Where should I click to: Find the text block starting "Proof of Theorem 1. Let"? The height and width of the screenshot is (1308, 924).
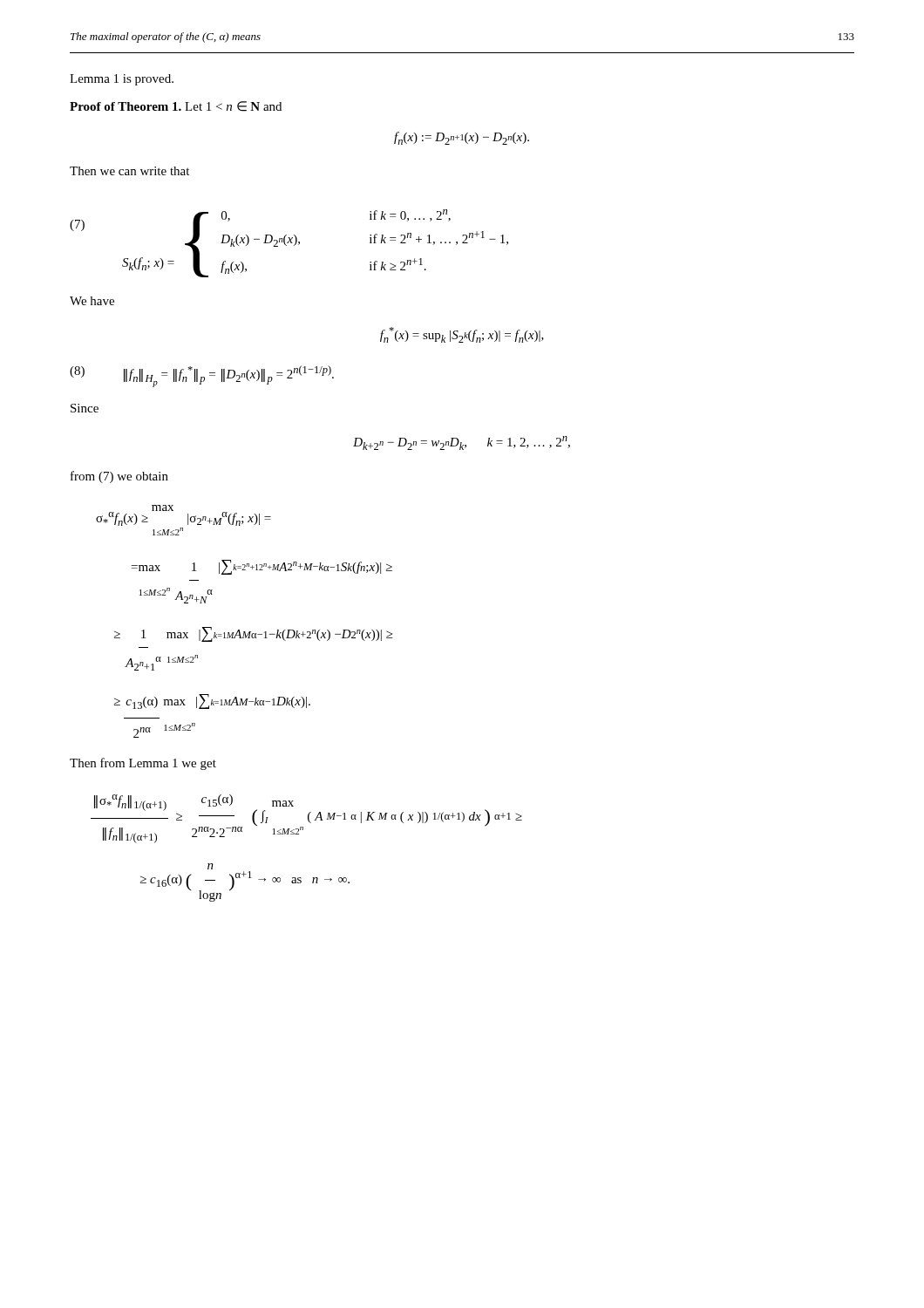click(176, 106)
